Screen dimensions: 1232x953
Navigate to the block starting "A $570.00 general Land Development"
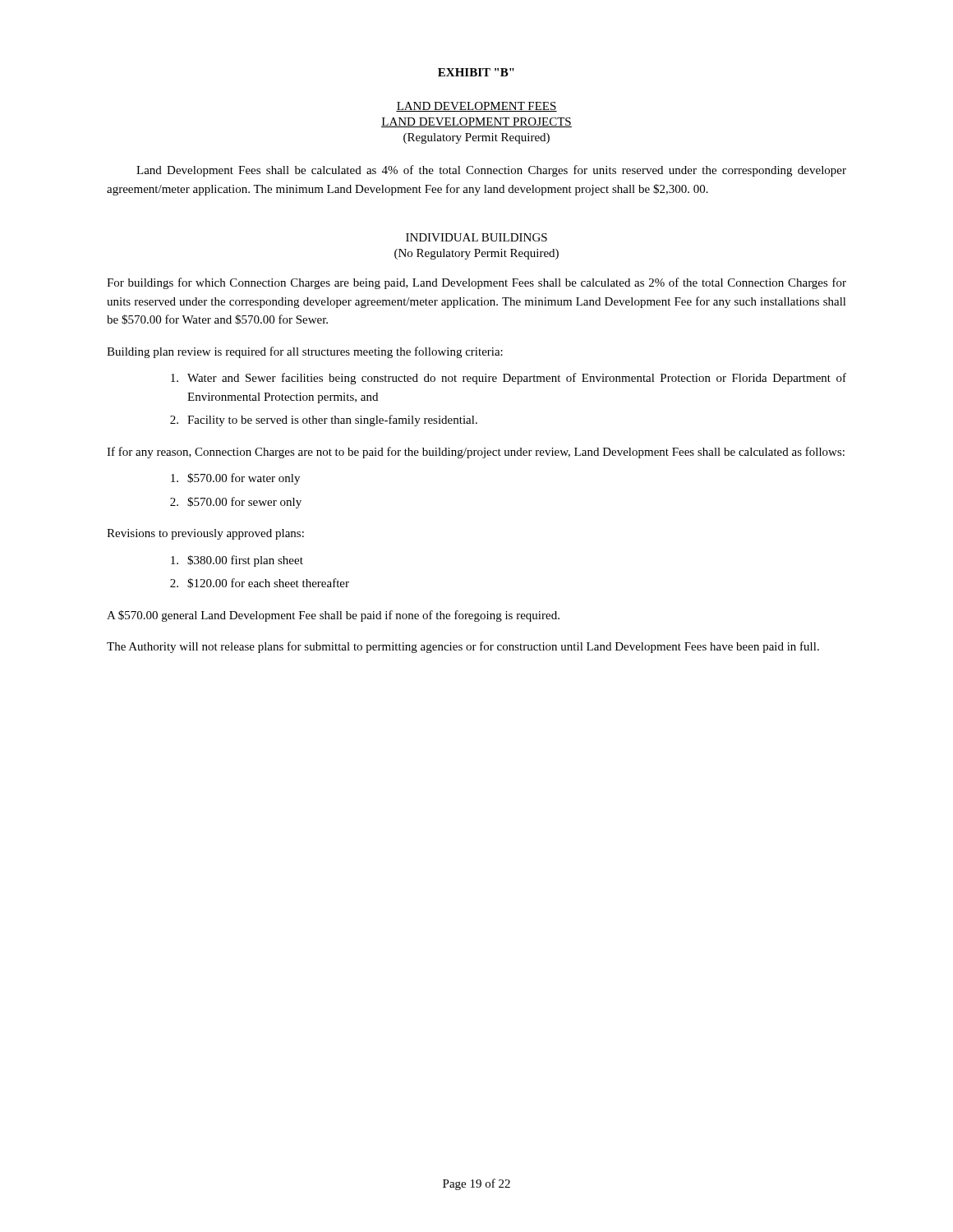(x=334, y=615)
